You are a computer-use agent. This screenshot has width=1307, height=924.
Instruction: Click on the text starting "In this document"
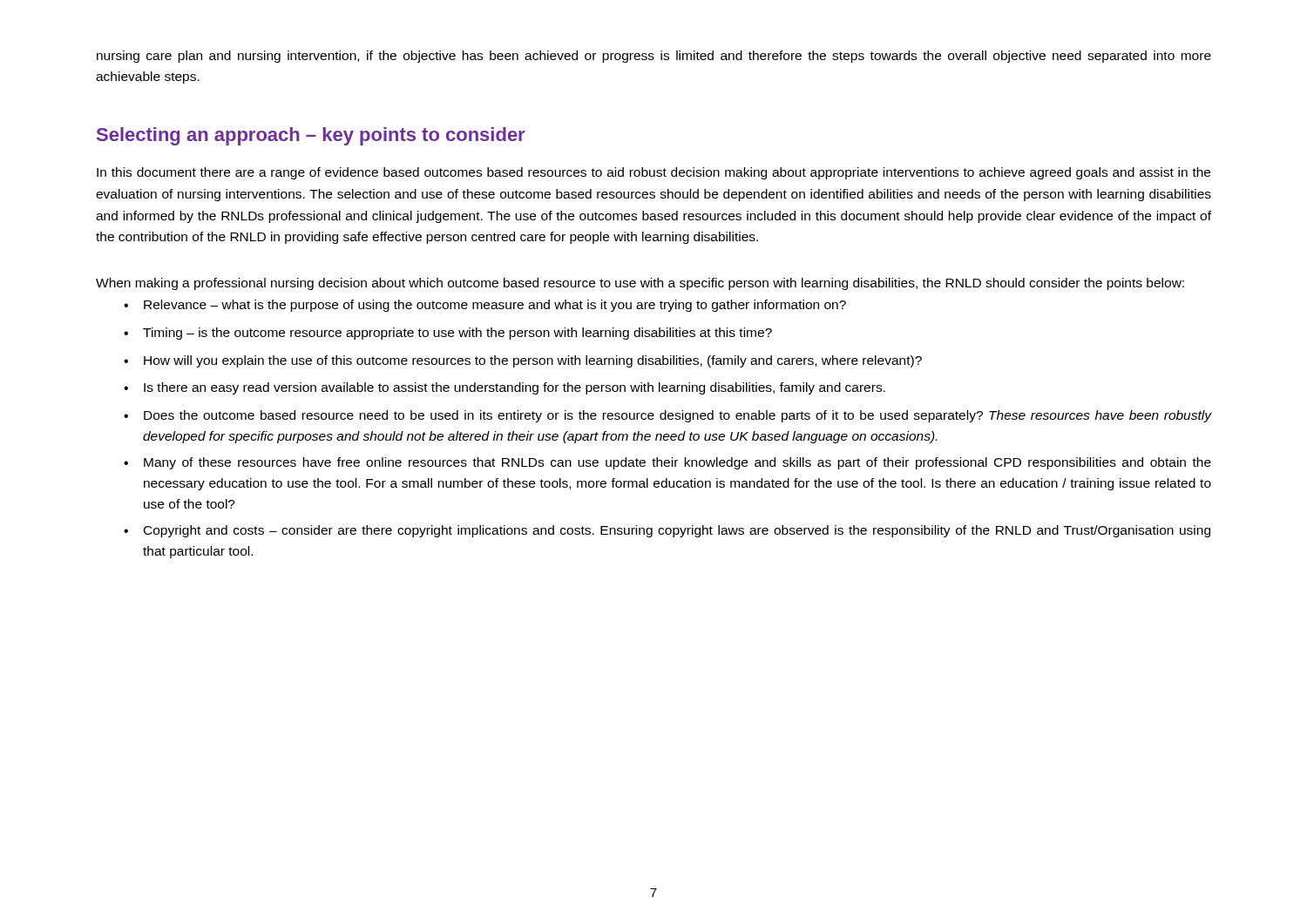[654, 204]
